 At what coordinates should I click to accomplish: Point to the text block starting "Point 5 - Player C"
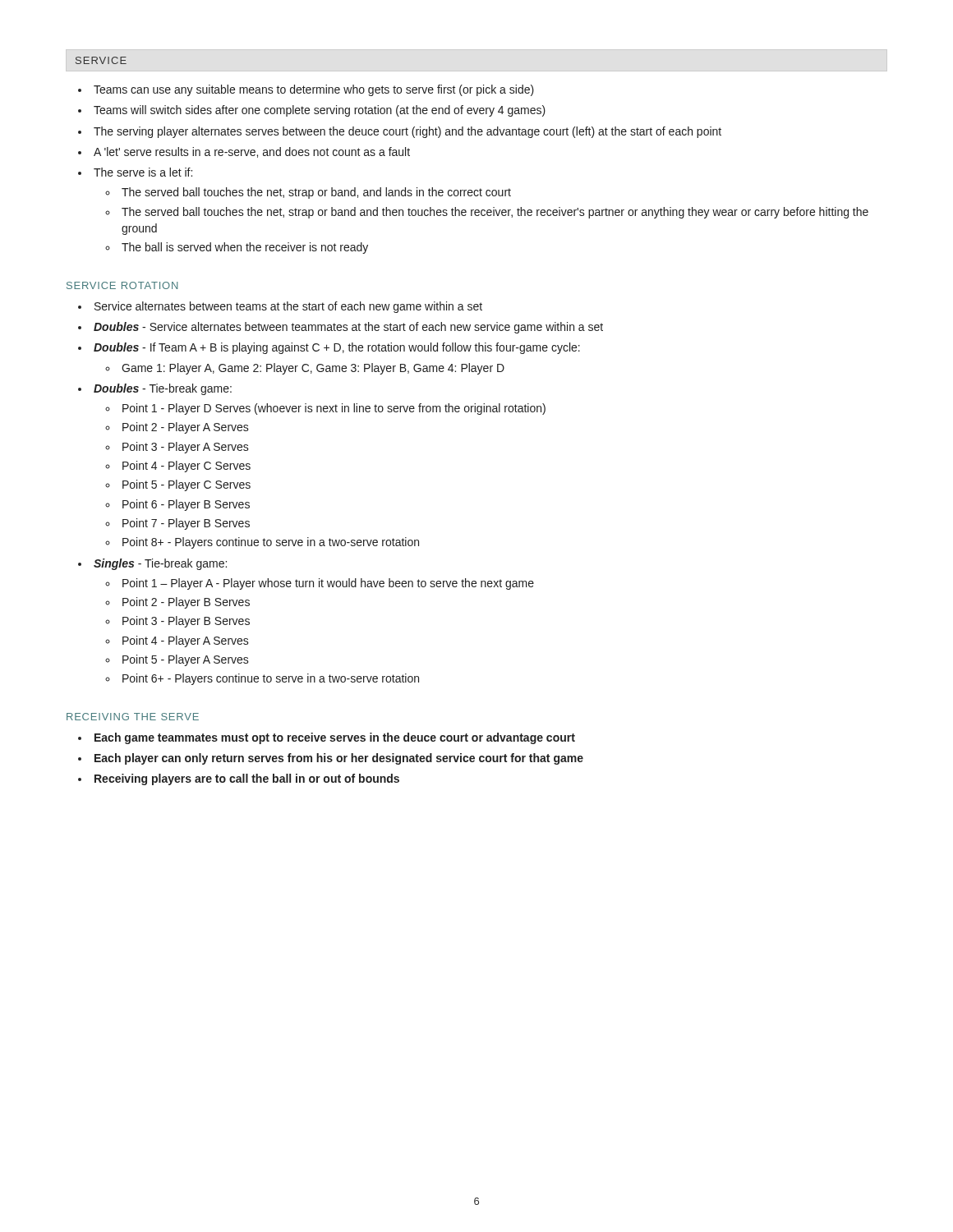point(186,485)
